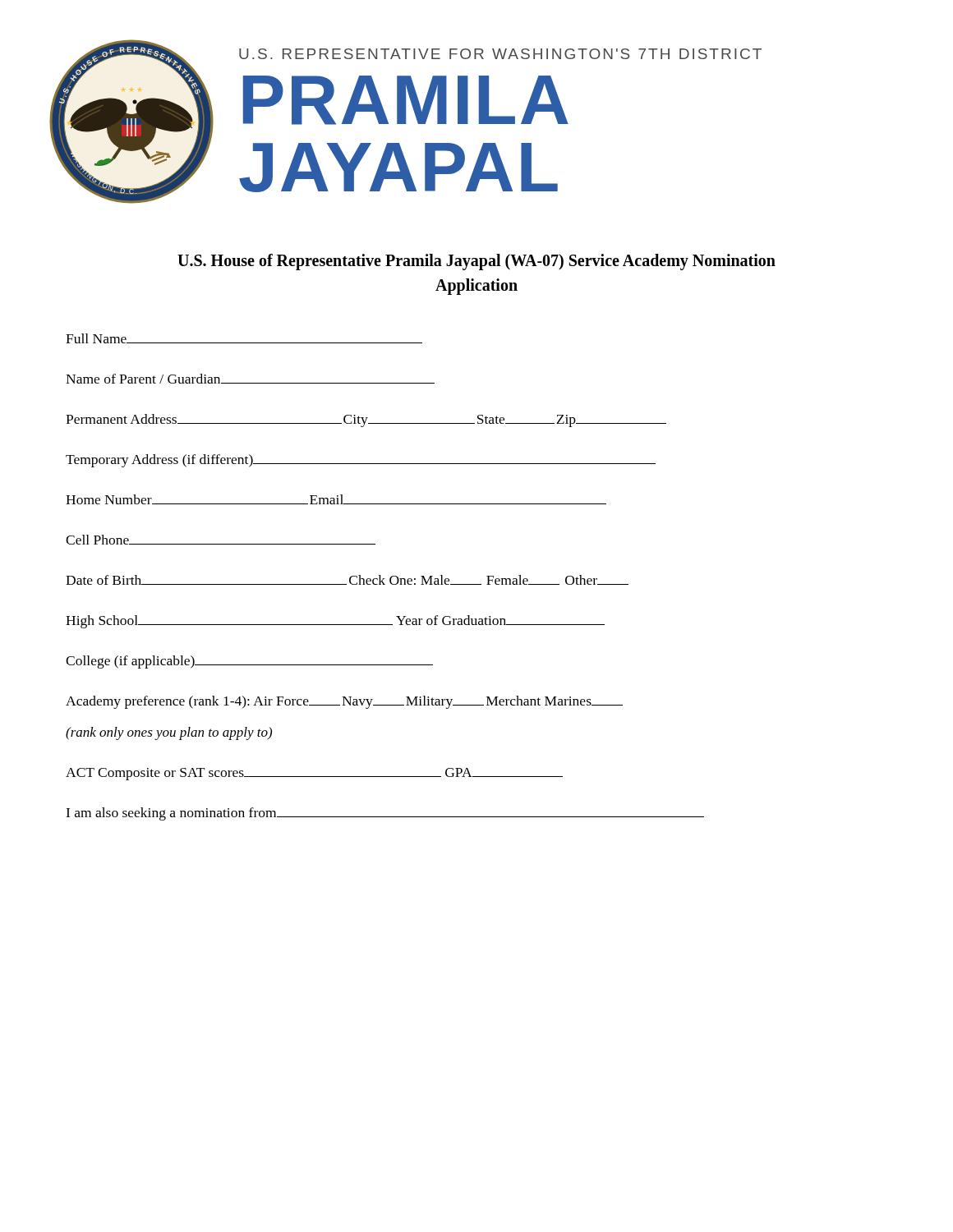The height and width of the screenshot is (1232, 953).
Task: Where does it say "College (if applicable)"?
Action: [x=250, y=661]
